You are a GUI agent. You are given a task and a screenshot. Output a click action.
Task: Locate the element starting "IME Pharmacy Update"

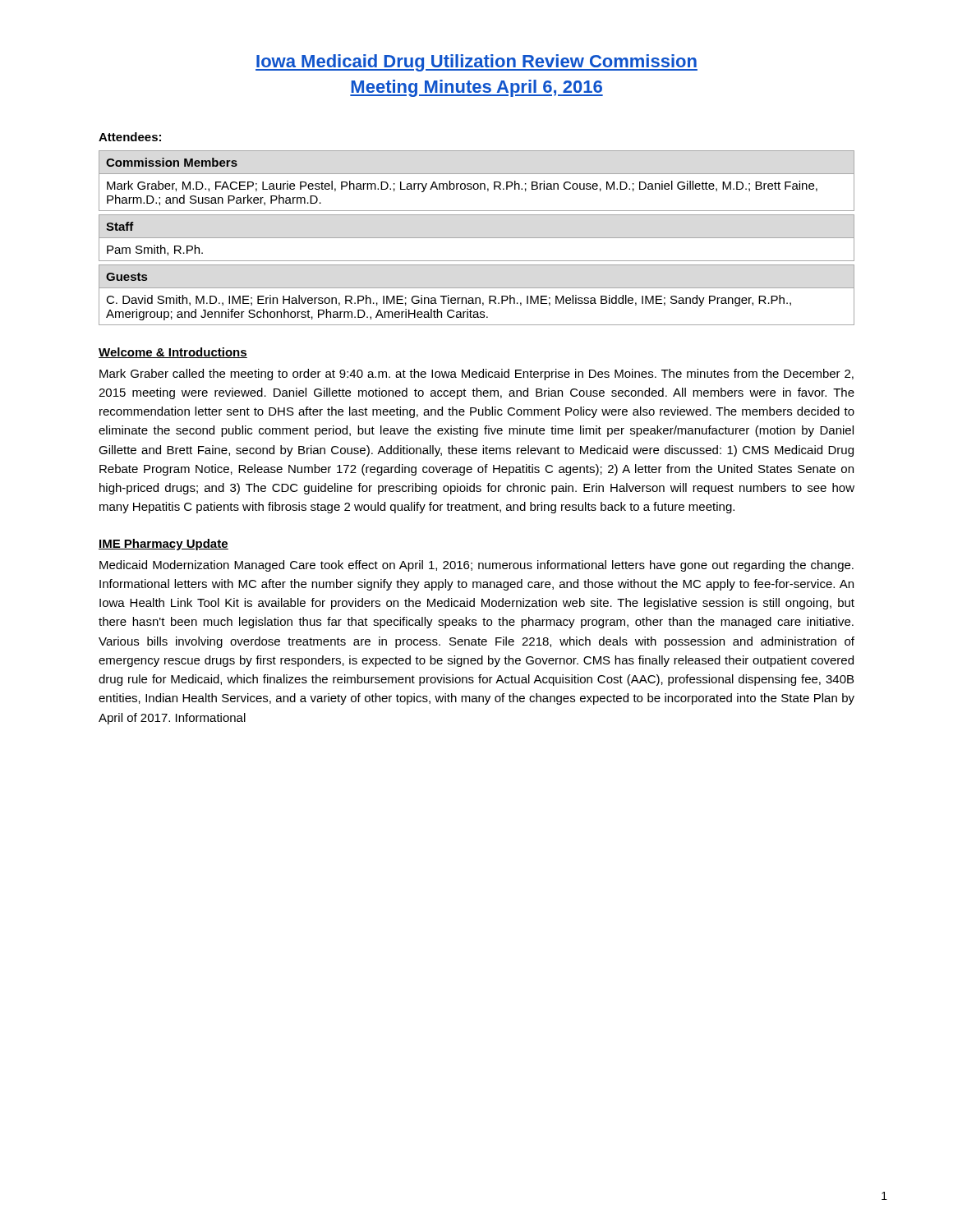[x=163, y=543]
